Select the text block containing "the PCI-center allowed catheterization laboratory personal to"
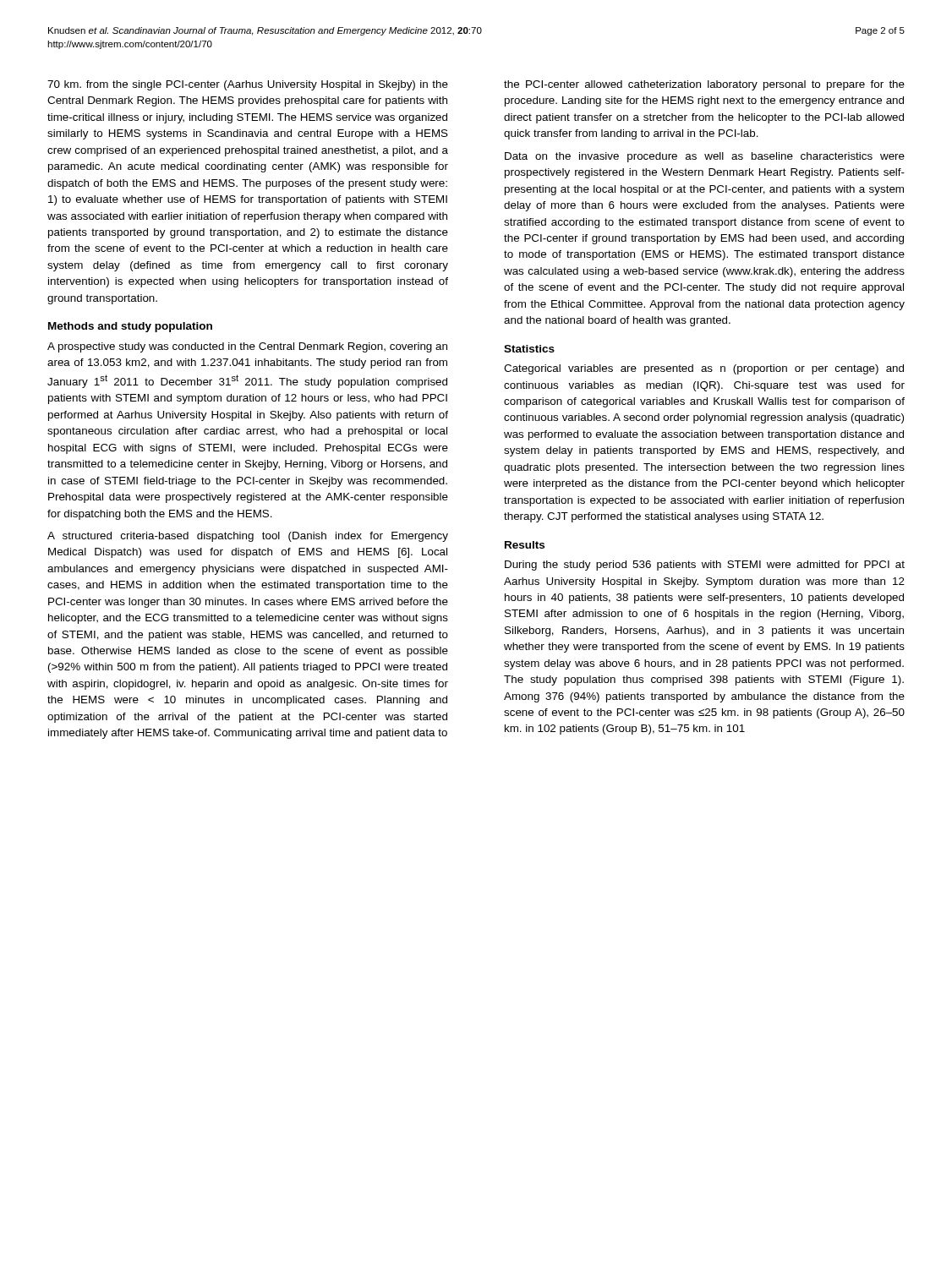The height and width of the screenshot is (1268, 952). pyautogui.click(x=704, y=109)
